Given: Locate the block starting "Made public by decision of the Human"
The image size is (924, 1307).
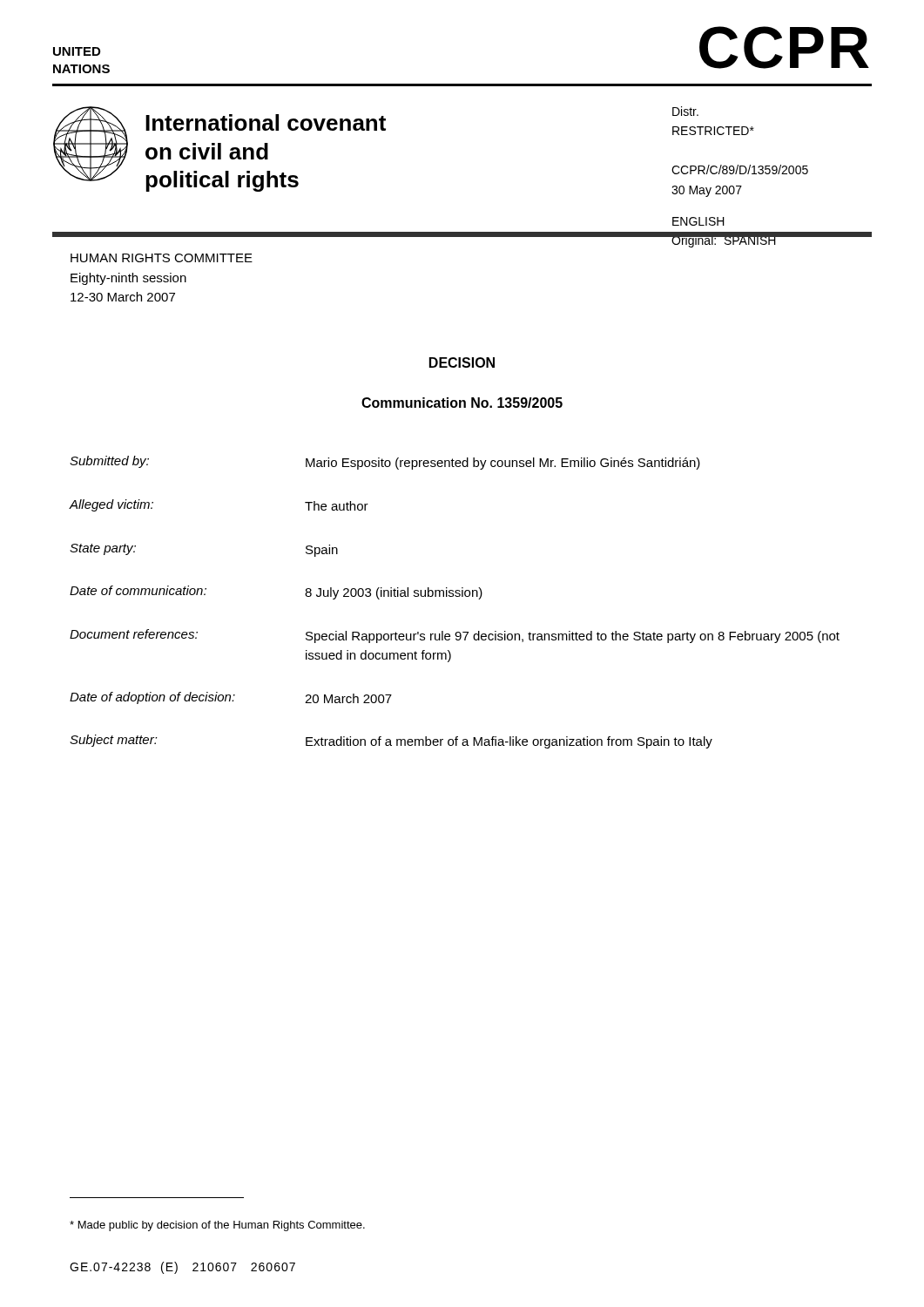Looking at the screenshot, I should click(218, 1225).
